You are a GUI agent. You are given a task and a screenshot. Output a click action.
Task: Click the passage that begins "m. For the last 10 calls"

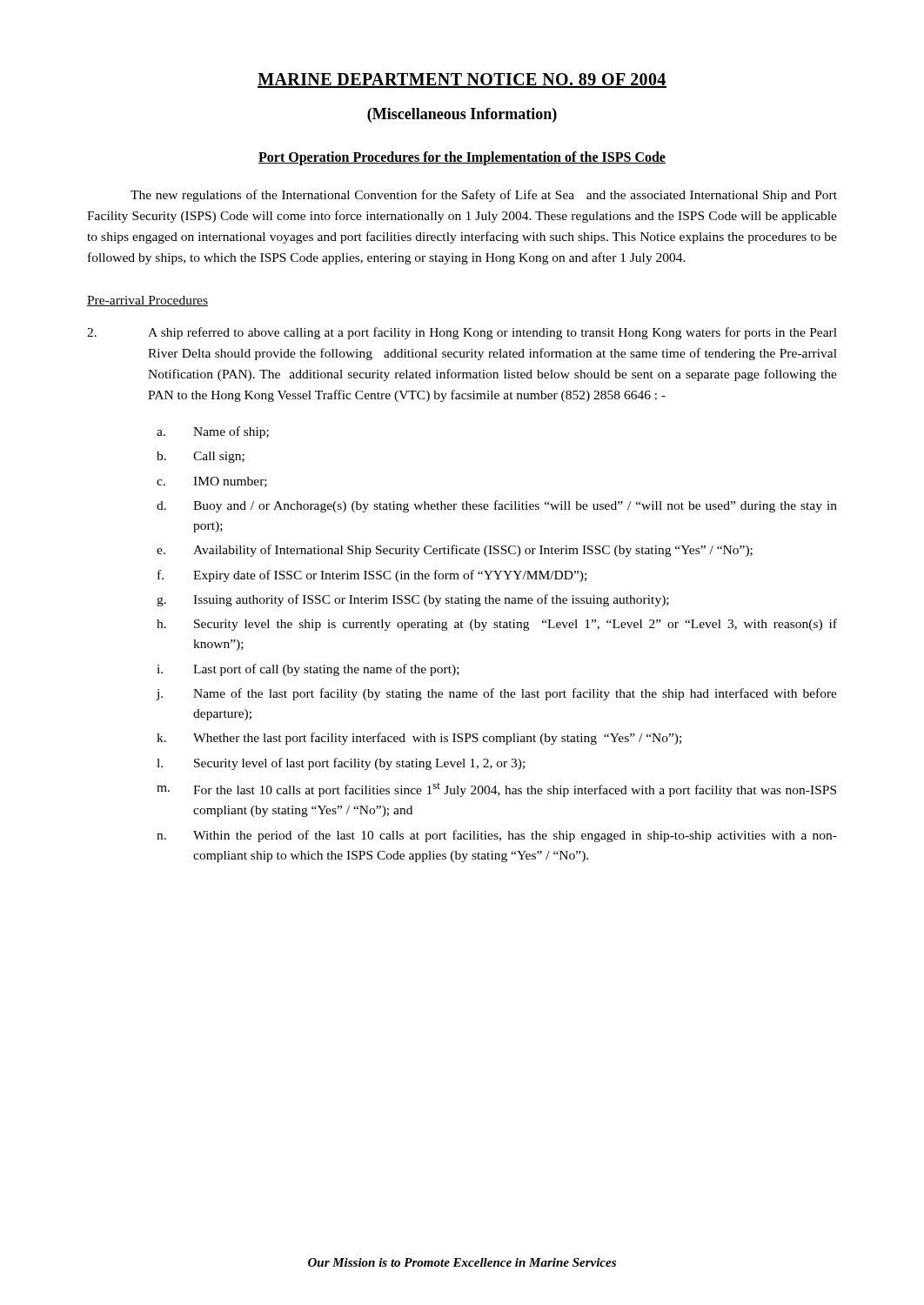[x=497, y=798]
